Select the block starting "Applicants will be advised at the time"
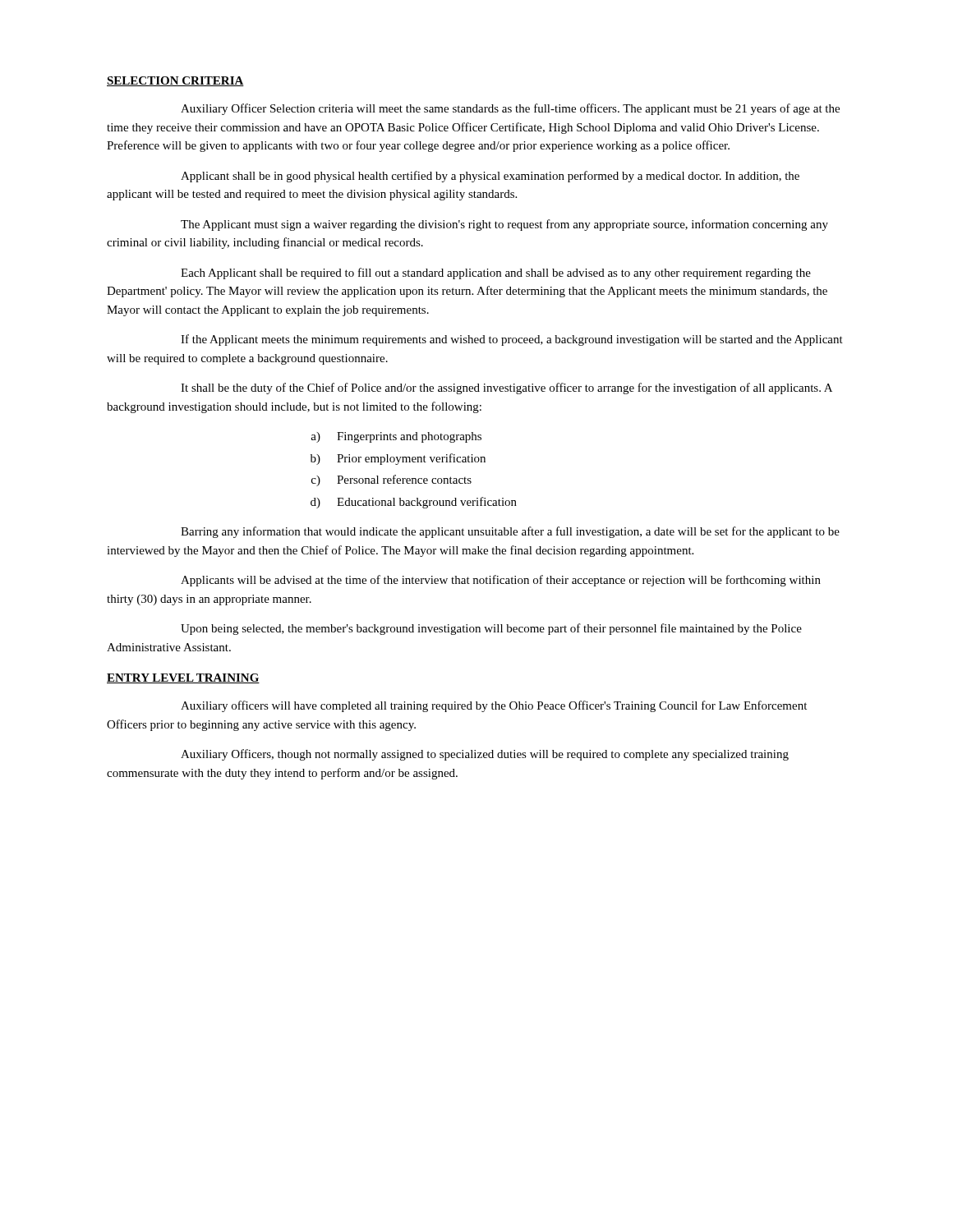This screenshot has height=1232, width=953. [x=464, y=589]
